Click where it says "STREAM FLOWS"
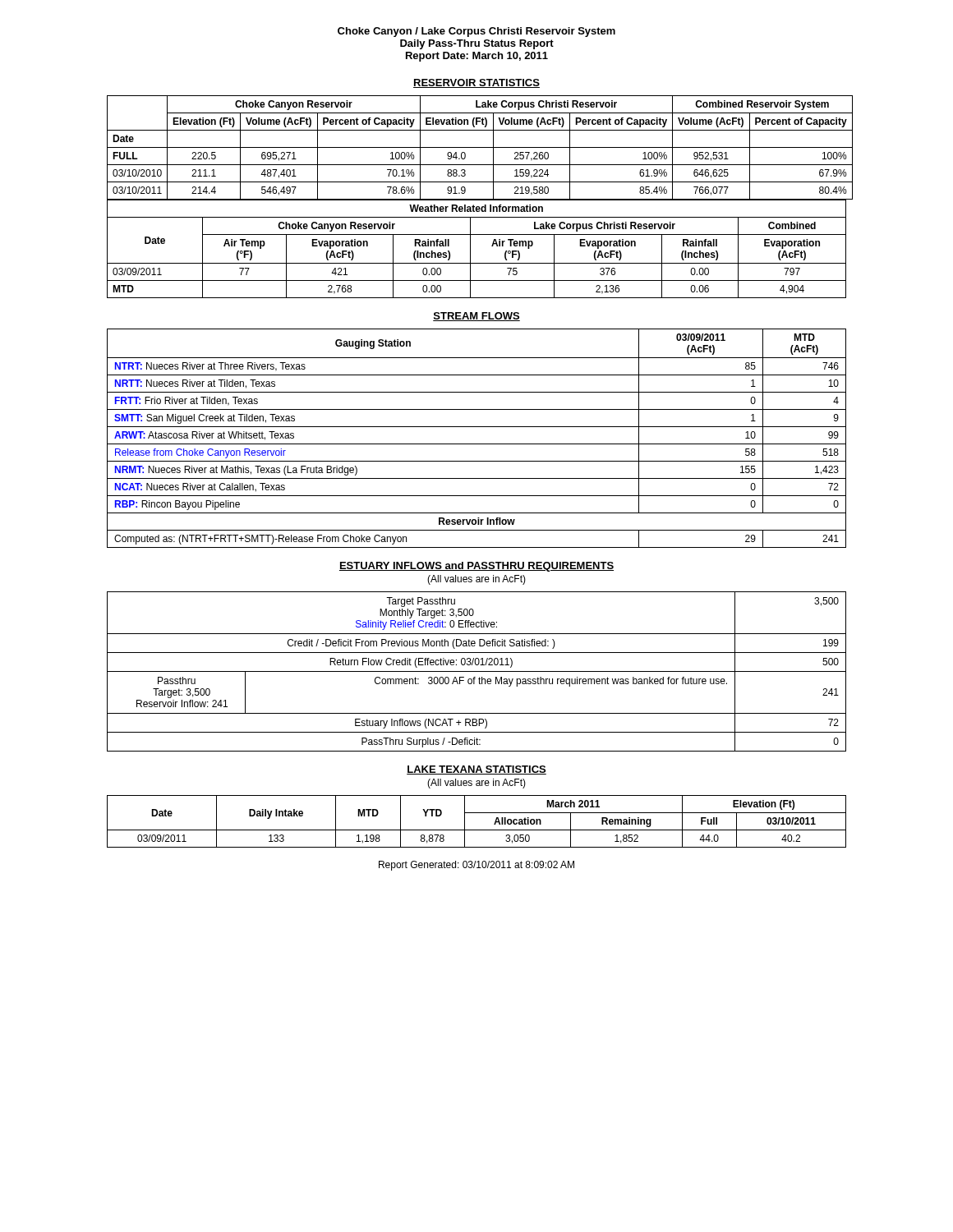The image size is (953, 1232). pyautogui.click(x=476, y=316)
